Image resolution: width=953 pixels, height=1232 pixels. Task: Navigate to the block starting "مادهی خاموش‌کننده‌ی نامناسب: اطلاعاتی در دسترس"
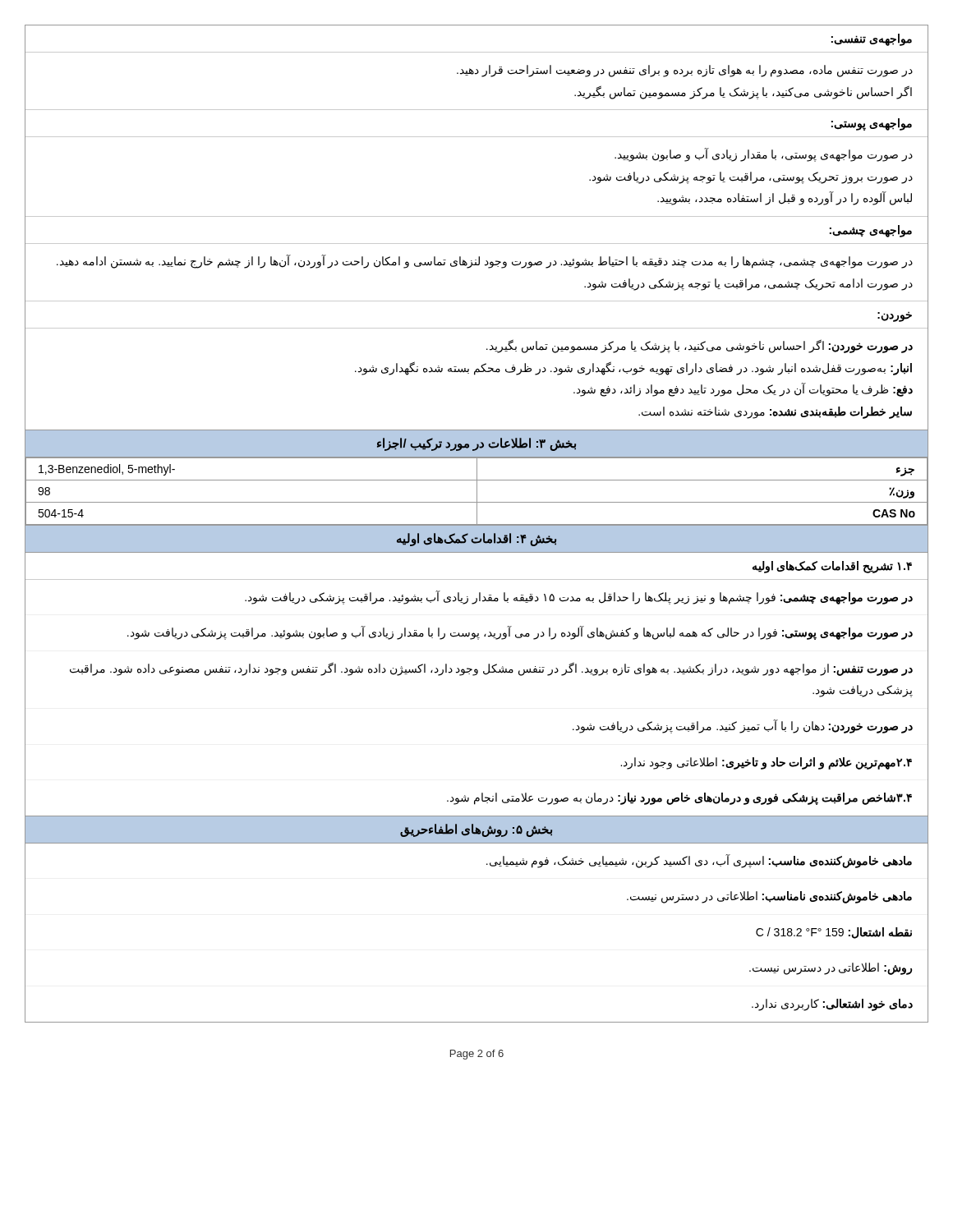769,896
